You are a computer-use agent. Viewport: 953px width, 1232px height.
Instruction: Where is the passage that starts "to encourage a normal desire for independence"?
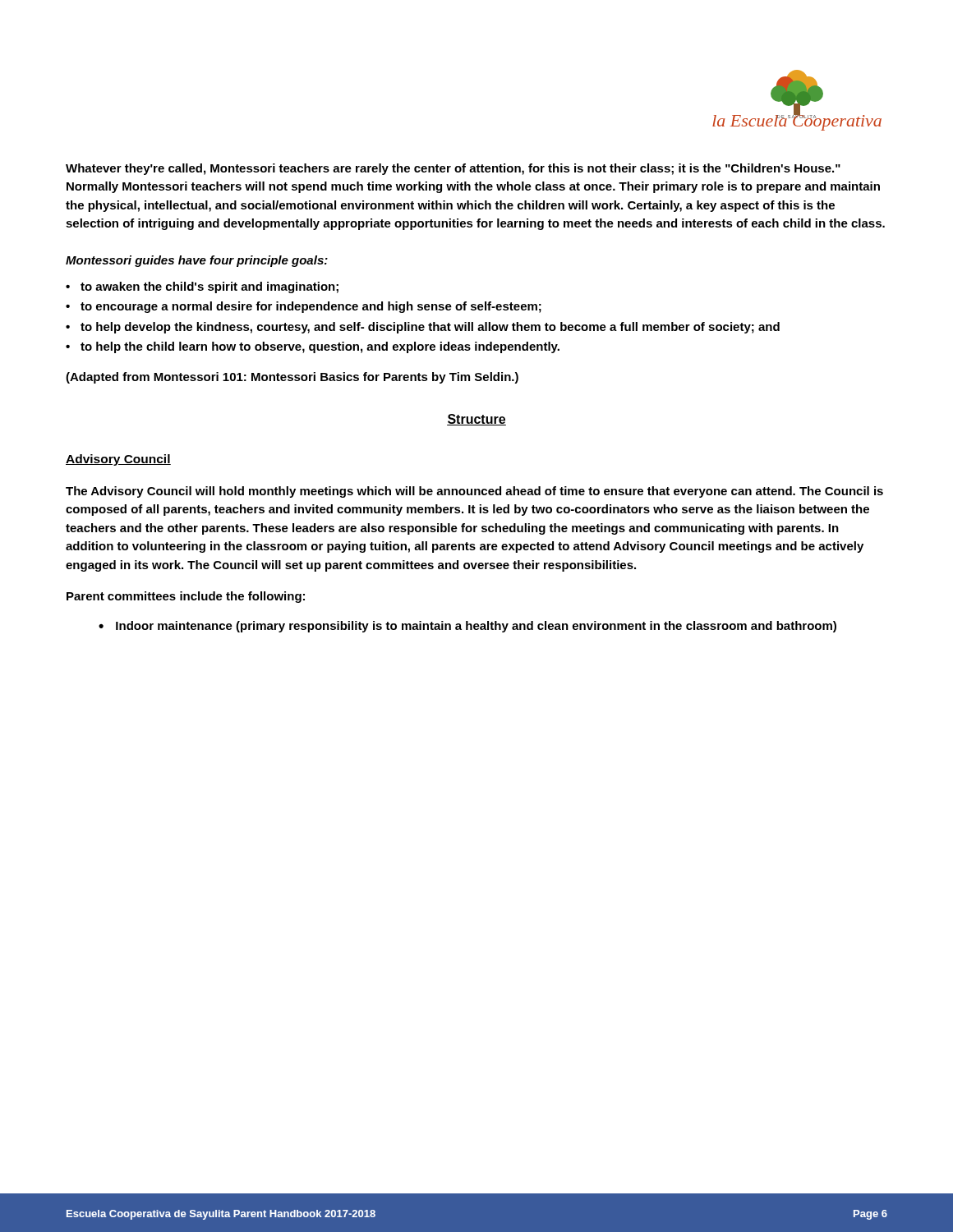pos(311,306)
